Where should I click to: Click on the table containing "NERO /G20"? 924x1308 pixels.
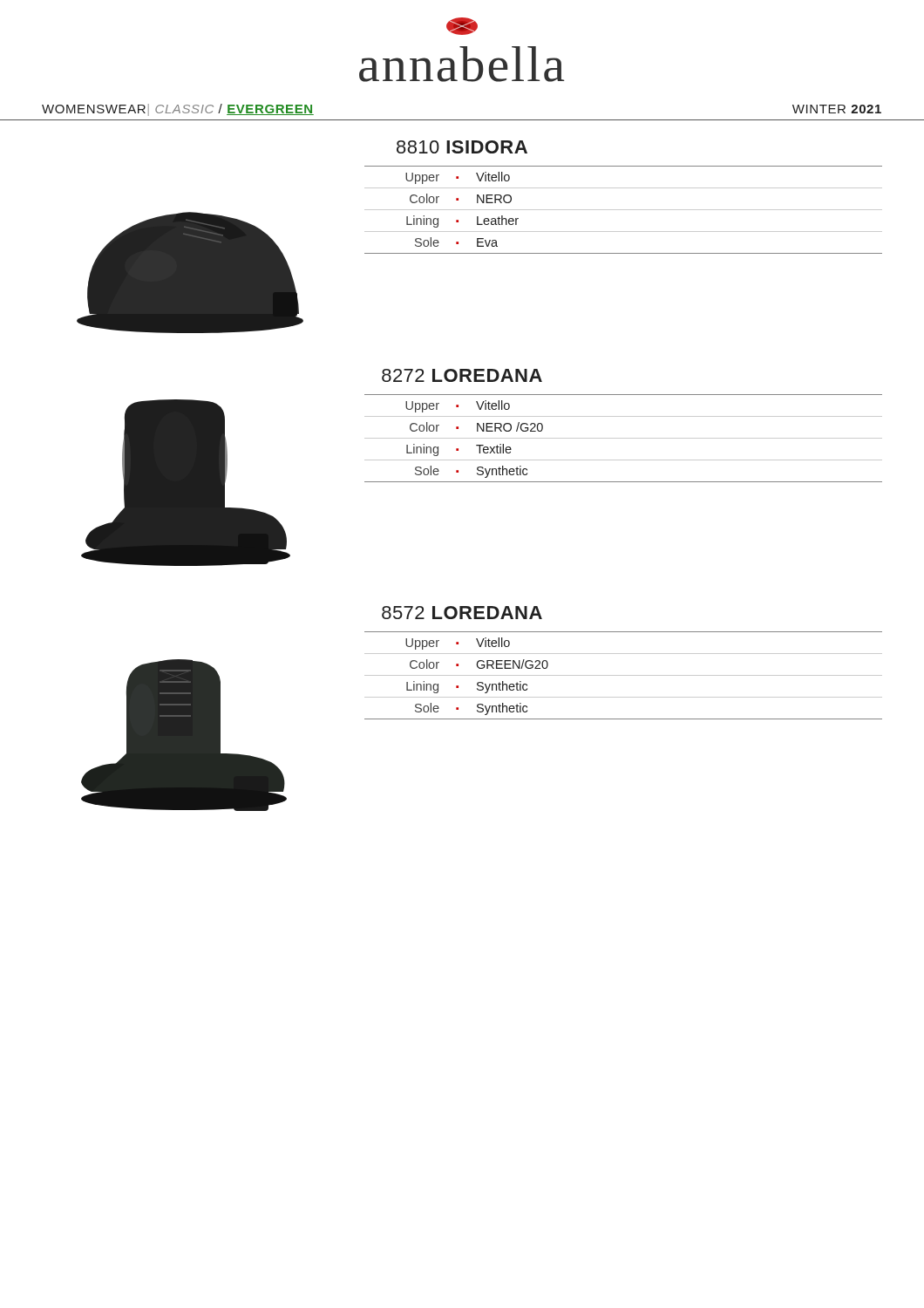[x=610, y=438]
